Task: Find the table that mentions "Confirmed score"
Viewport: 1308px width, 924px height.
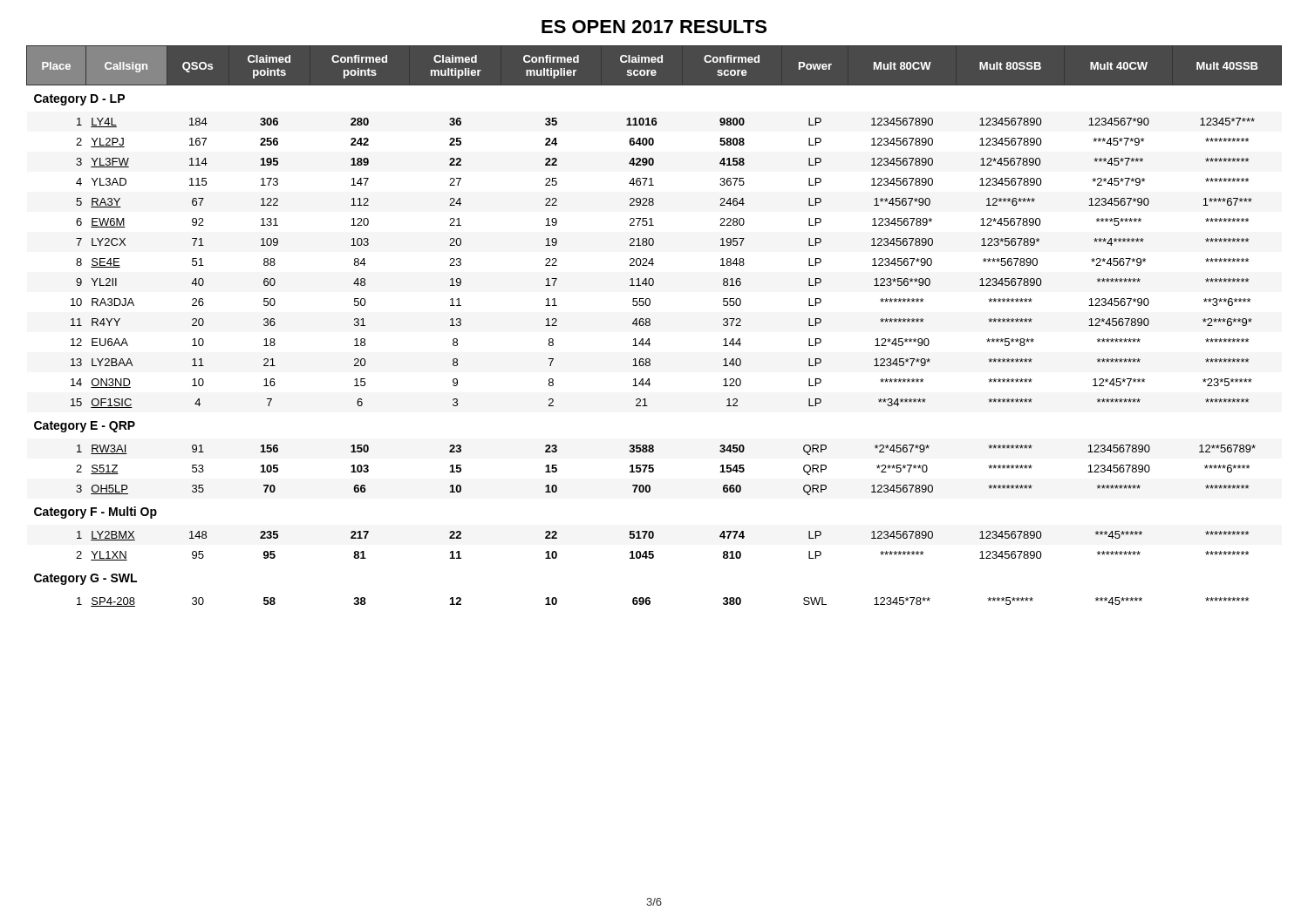Action: pyautogui.click(x=654, y=328)
